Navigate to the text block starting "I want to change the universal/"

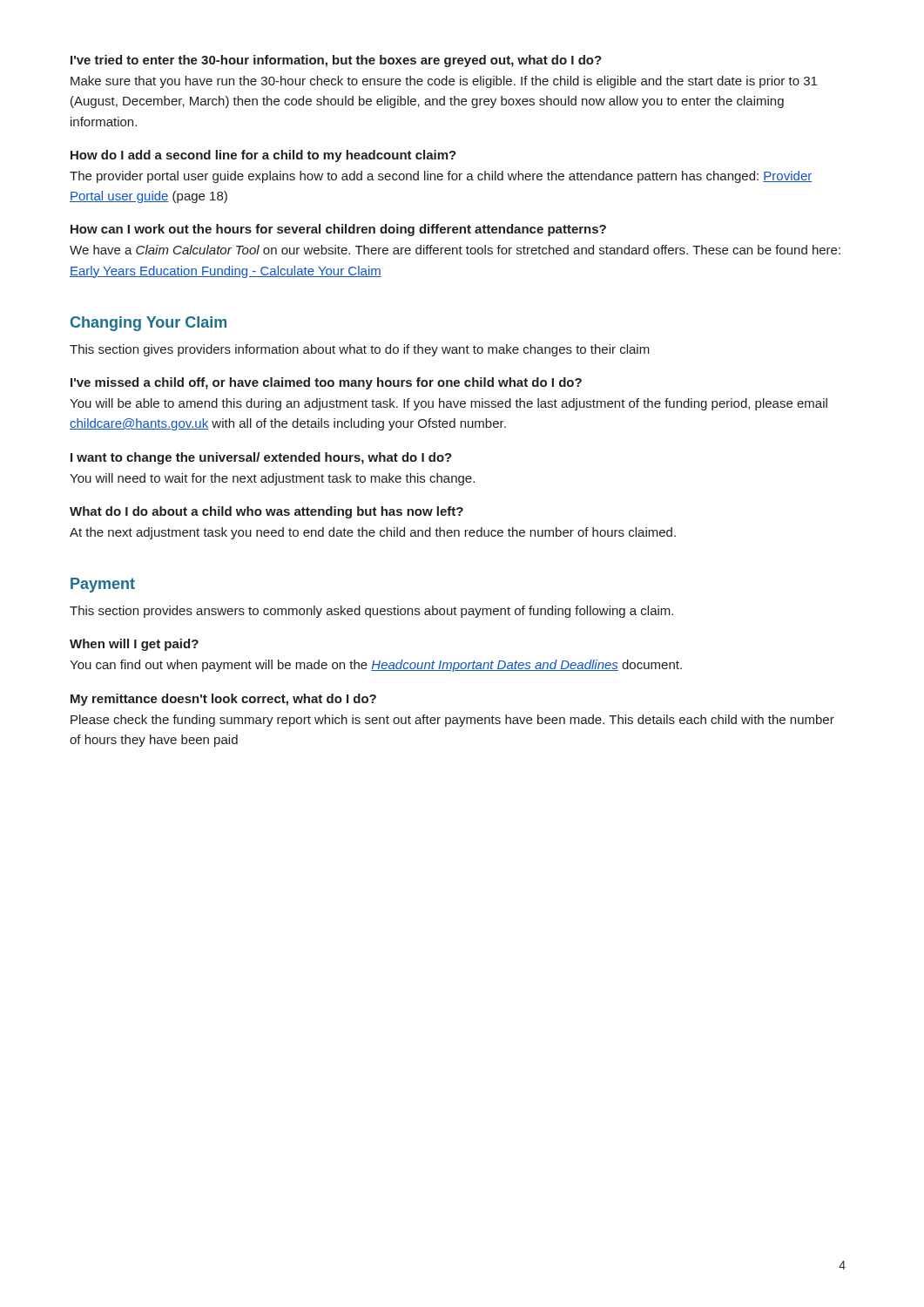[458, 468]
